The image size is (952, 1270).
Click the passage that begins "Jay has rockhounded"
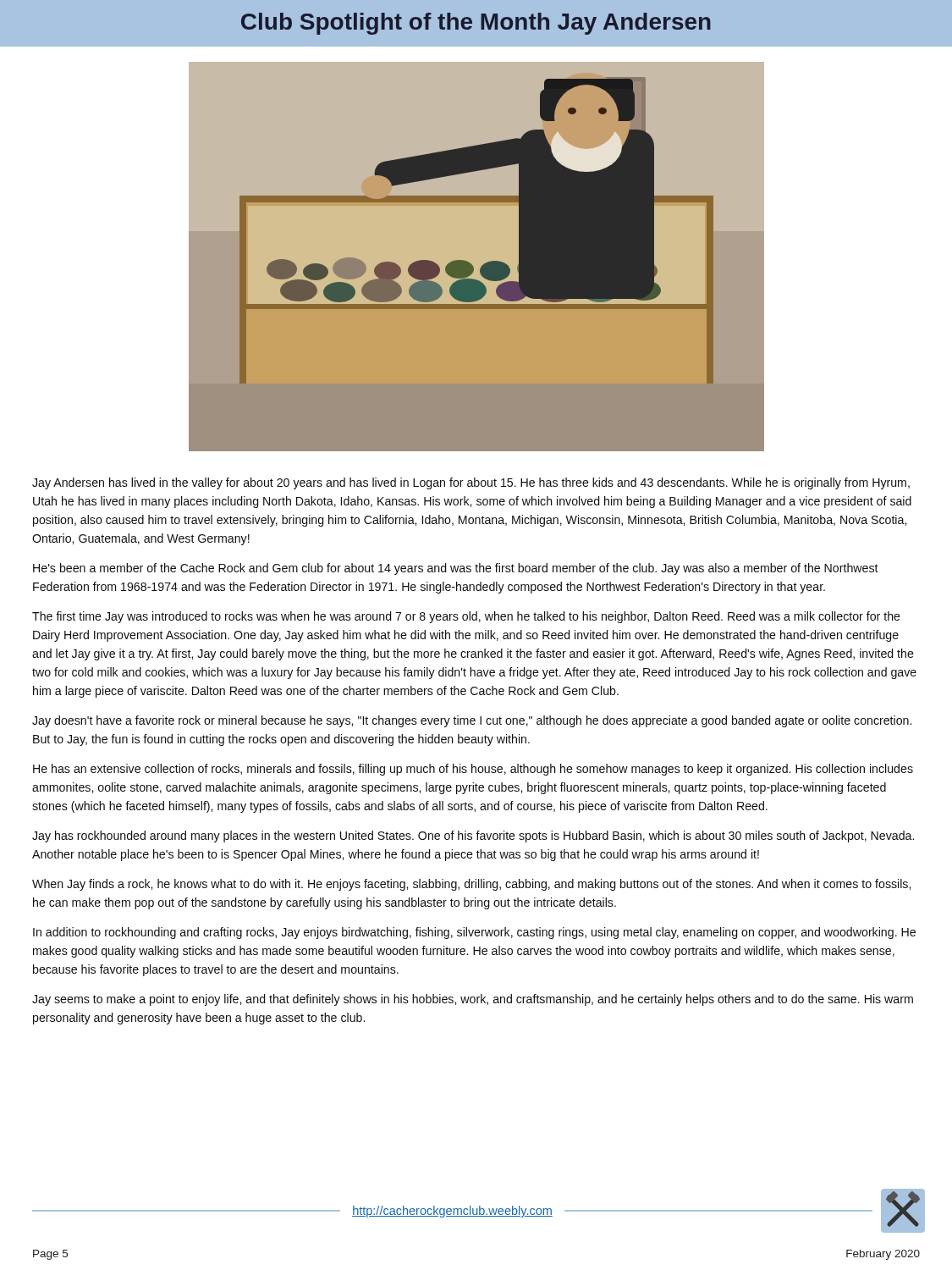[x=476, y=845]
